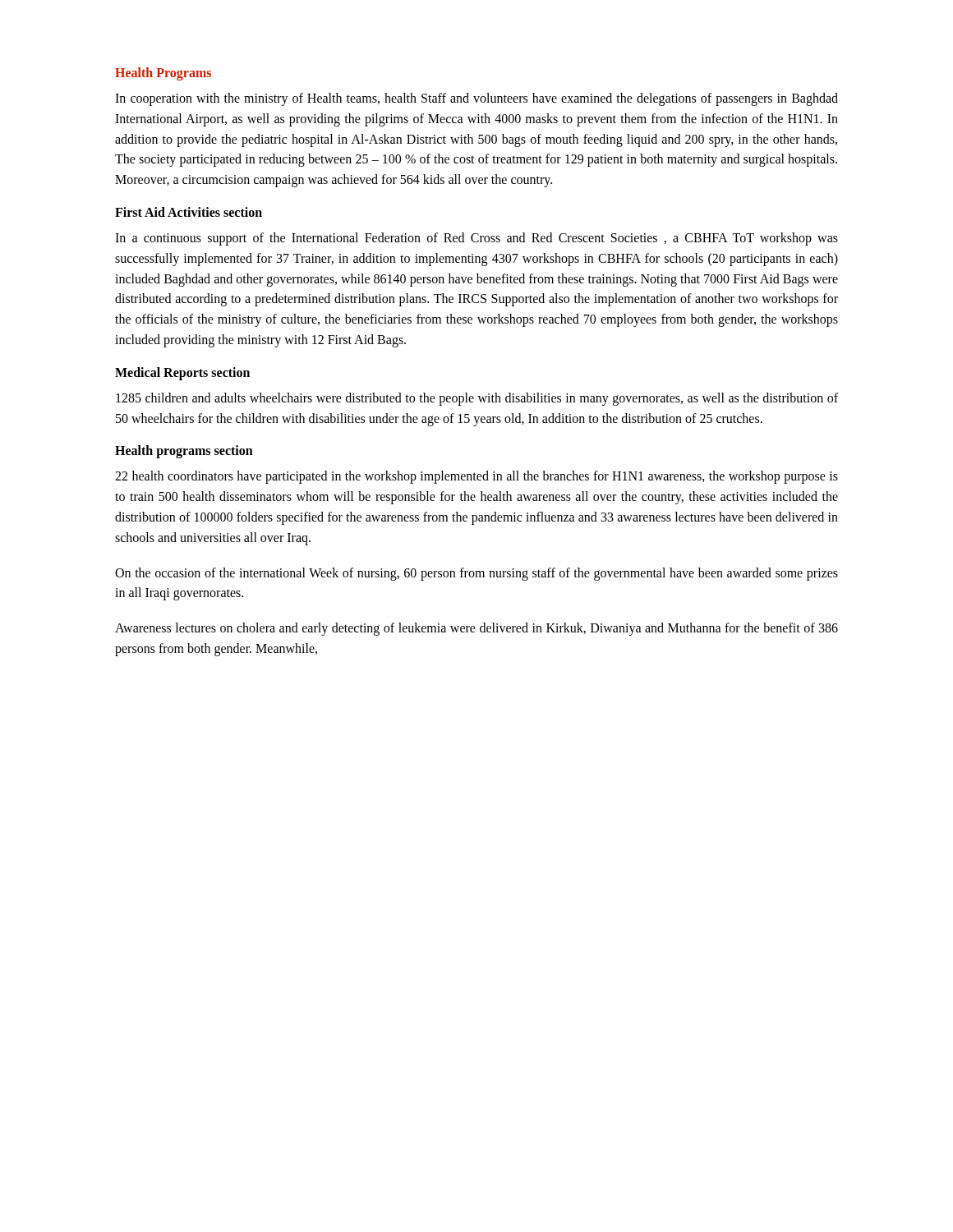Where does it say "Health programs section"?
This screenshot has width=953, height=1232.
[184, 451]
